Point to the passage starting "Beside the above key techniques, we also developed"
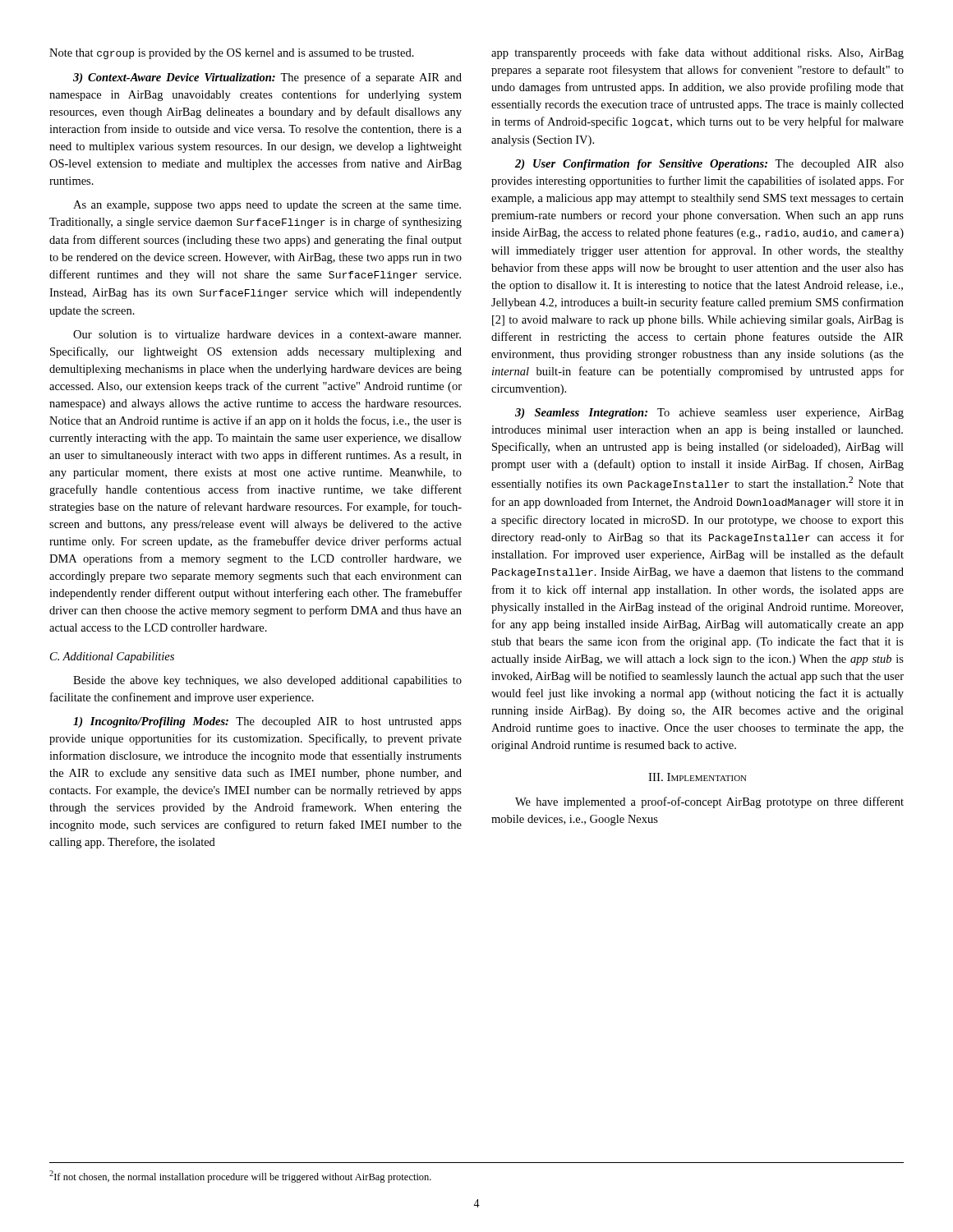Viewport: 953px width, 1232px height. (255, 689)
